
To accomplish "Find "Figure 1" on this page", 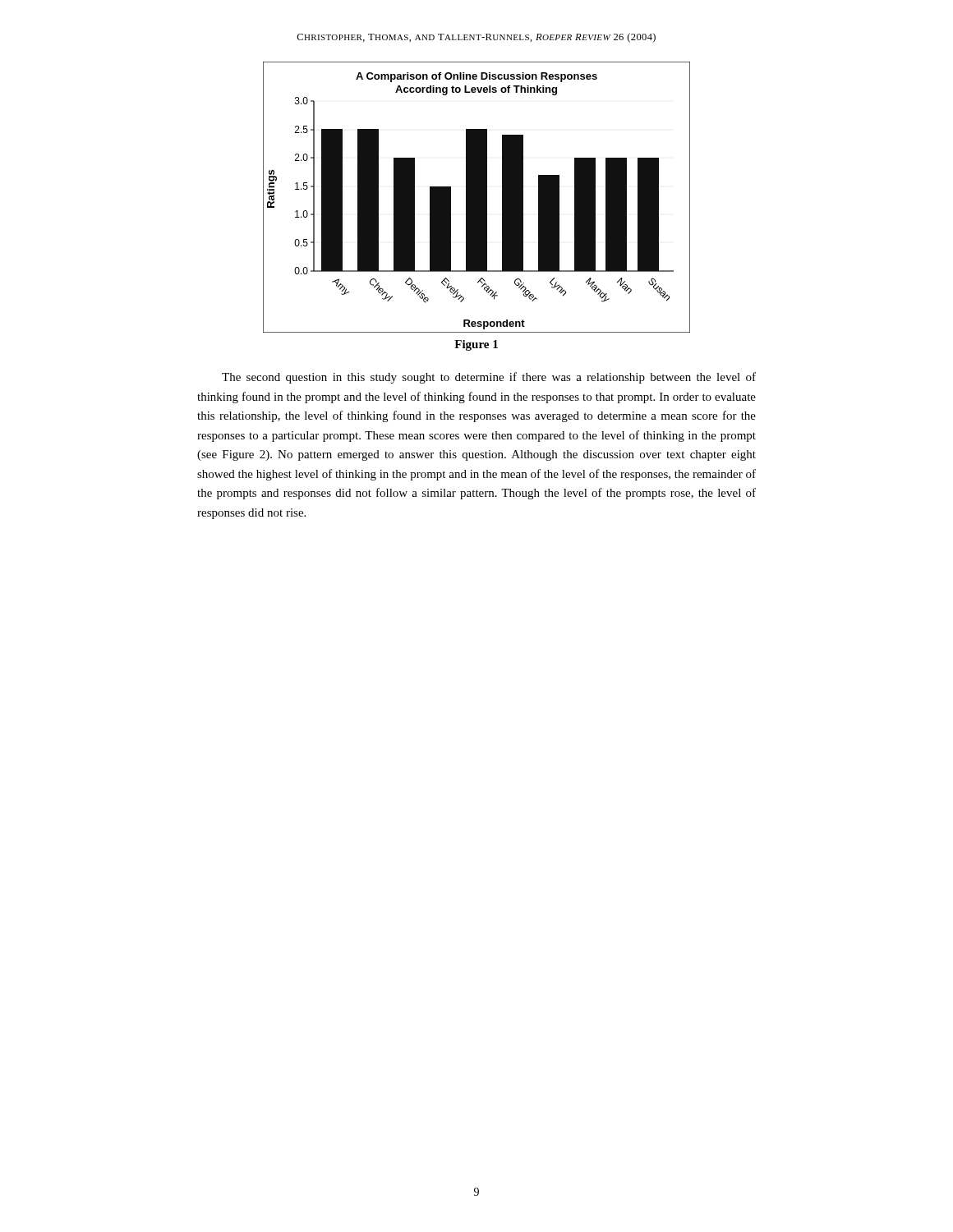I will (476, 344).
